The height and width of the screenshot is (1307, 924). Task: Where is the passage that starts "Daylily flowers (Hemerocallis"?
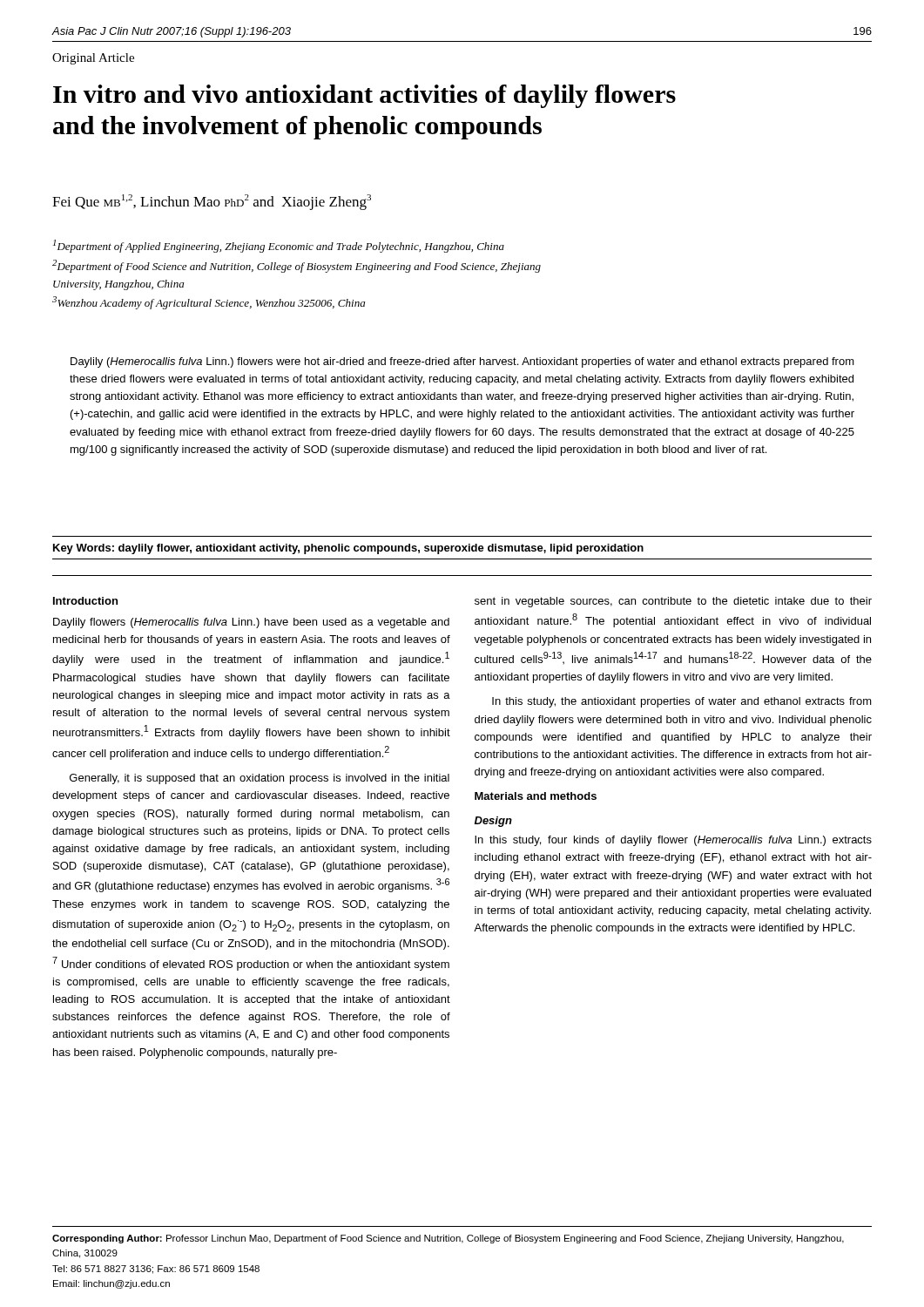point(251,688)
